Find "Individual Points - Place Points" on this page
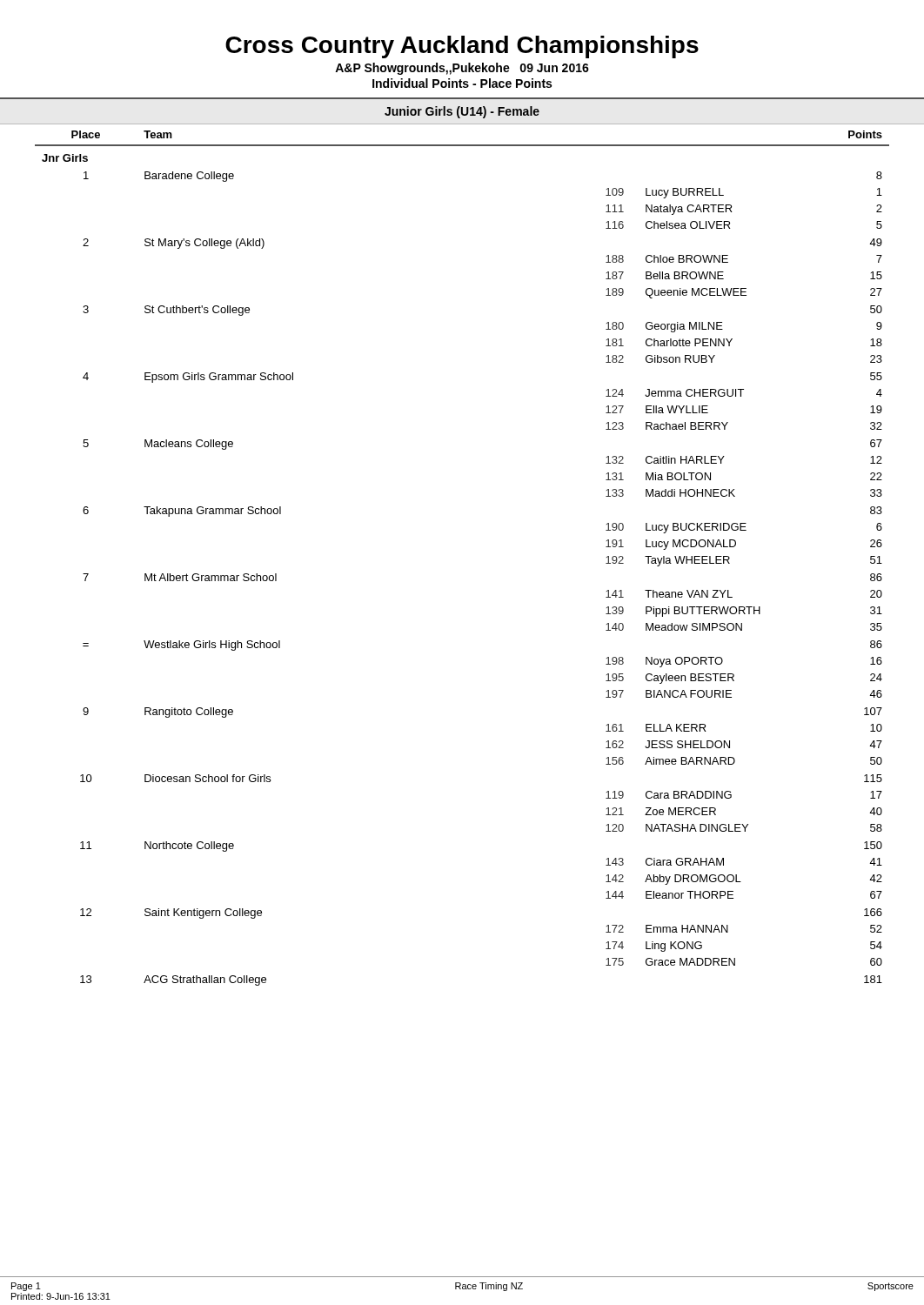 [x=462, y=84]
